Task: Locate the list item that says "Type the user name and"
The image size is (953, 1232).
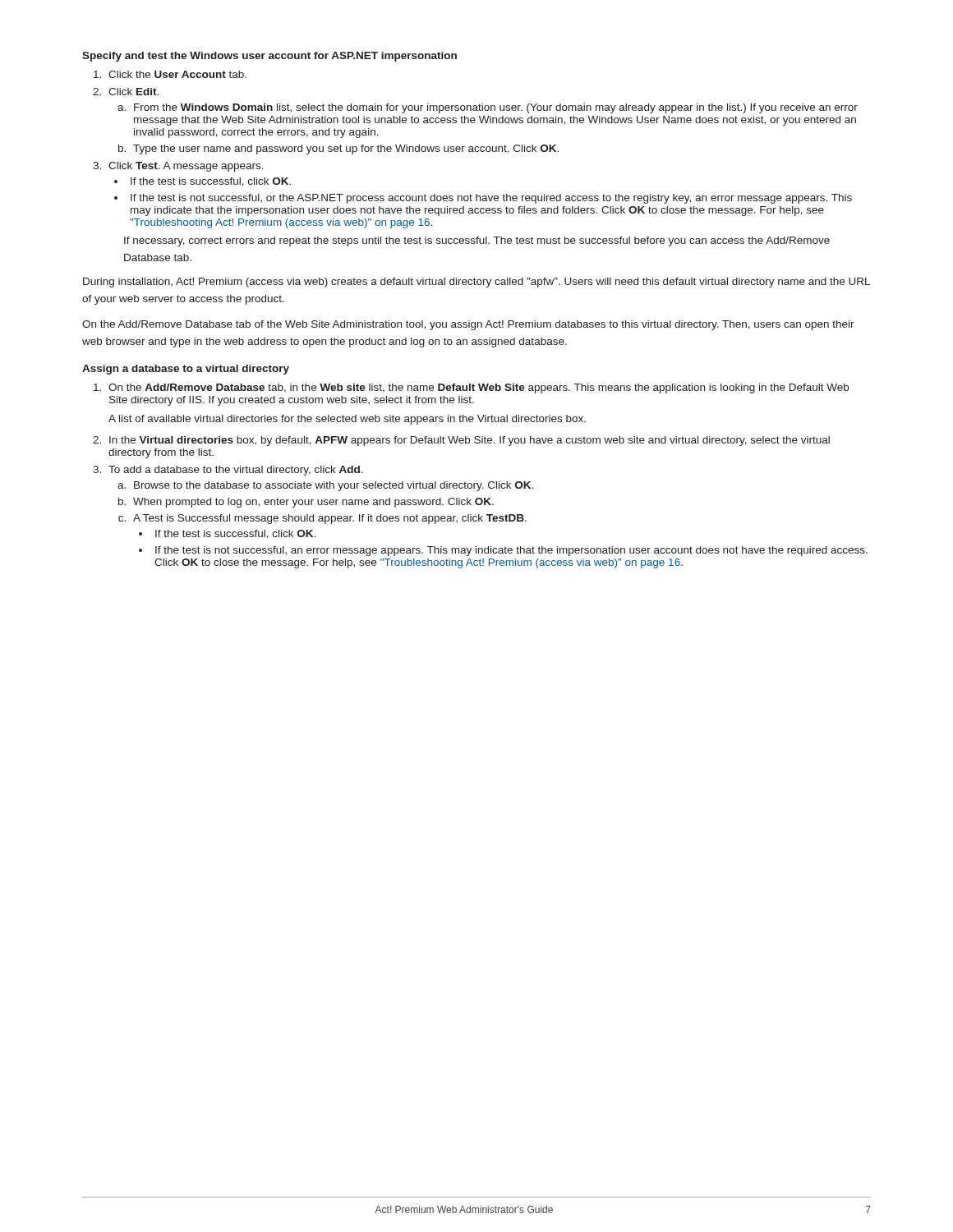Action: (x=346, y=148)
